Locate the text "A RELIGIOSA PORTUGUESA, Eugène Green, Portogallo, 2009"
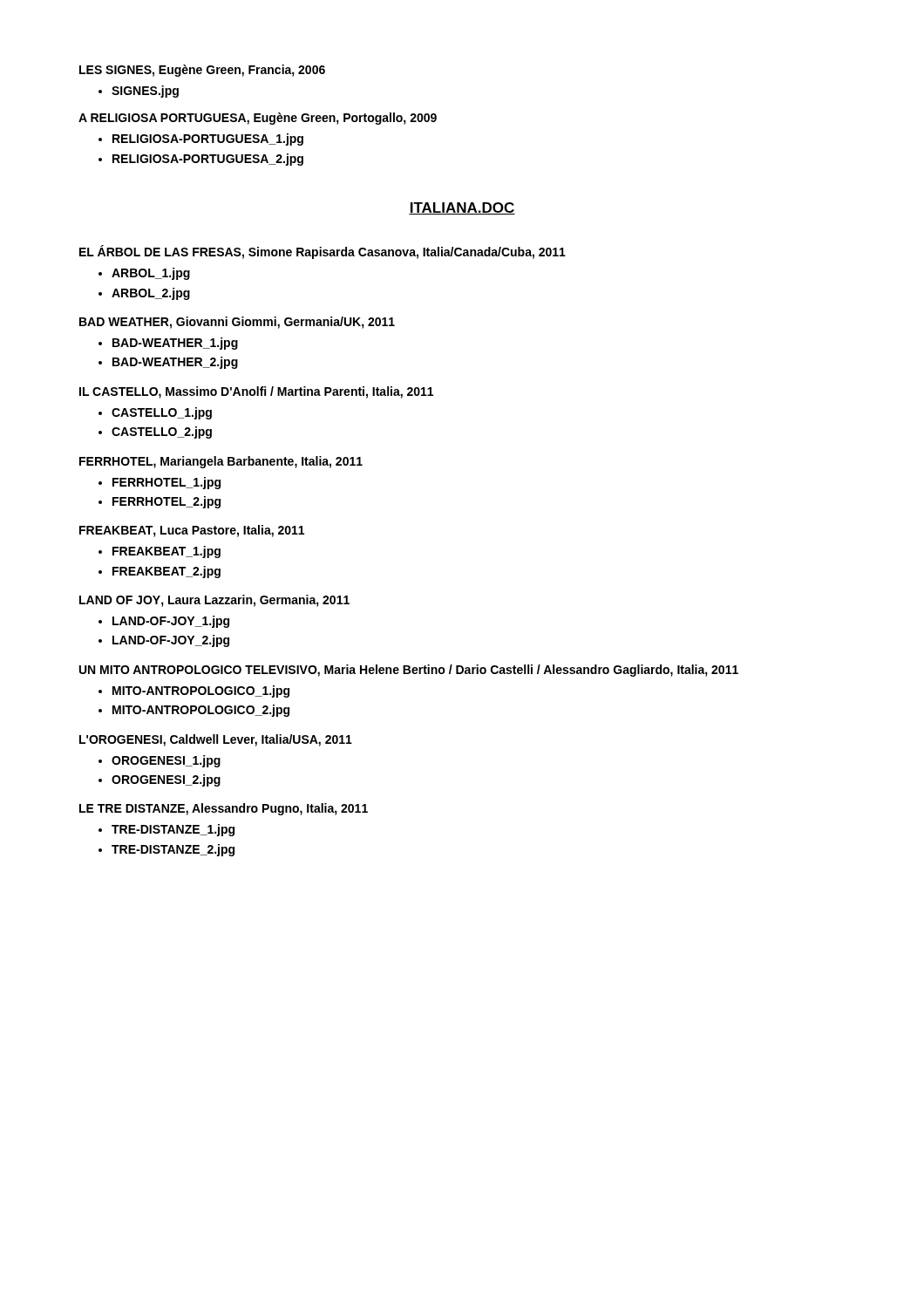Screen dimensions: 1308x924 coord(258,119)
